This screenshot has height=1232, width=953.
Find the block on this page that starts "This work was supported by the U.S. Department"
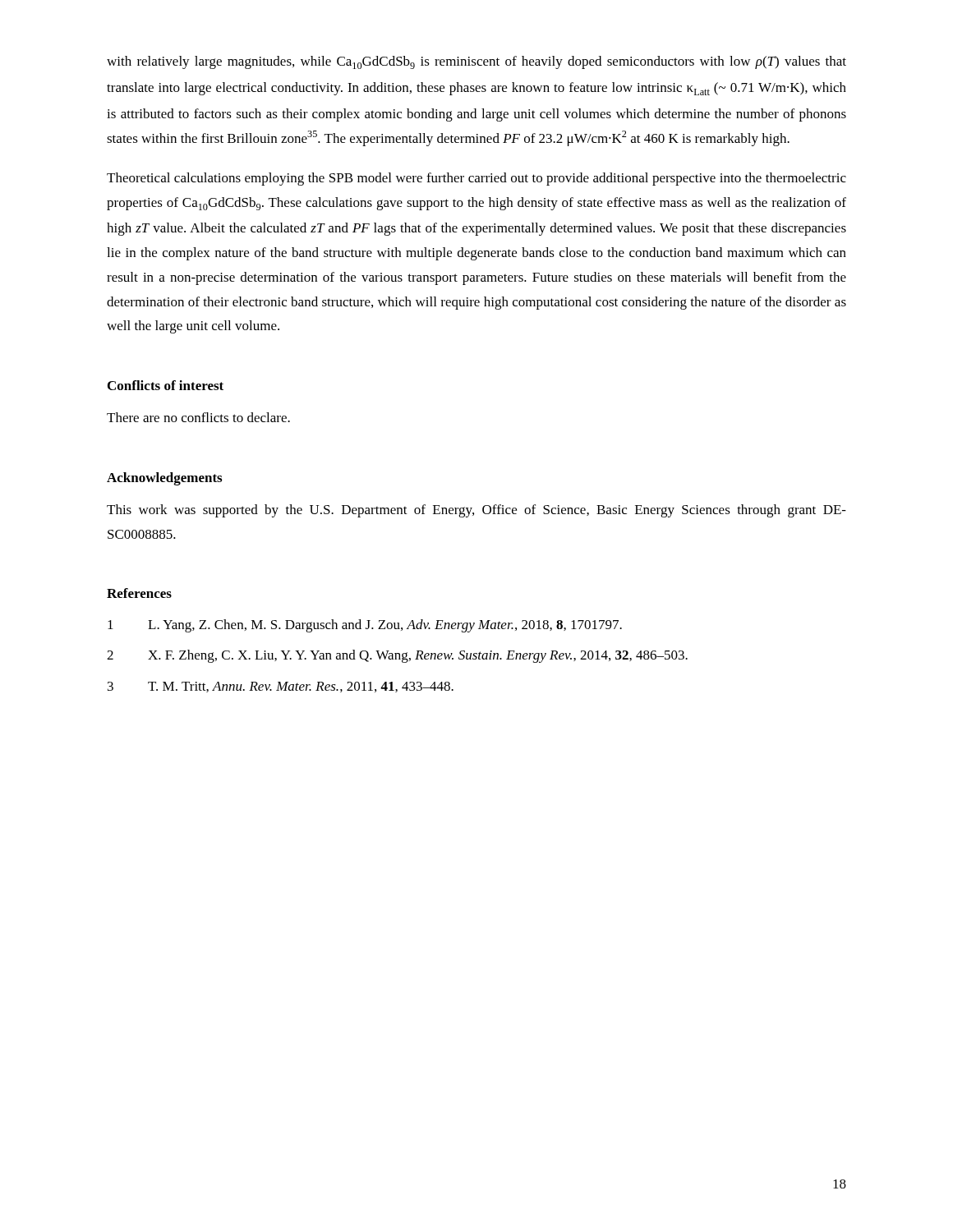click(x=476, y=522)
